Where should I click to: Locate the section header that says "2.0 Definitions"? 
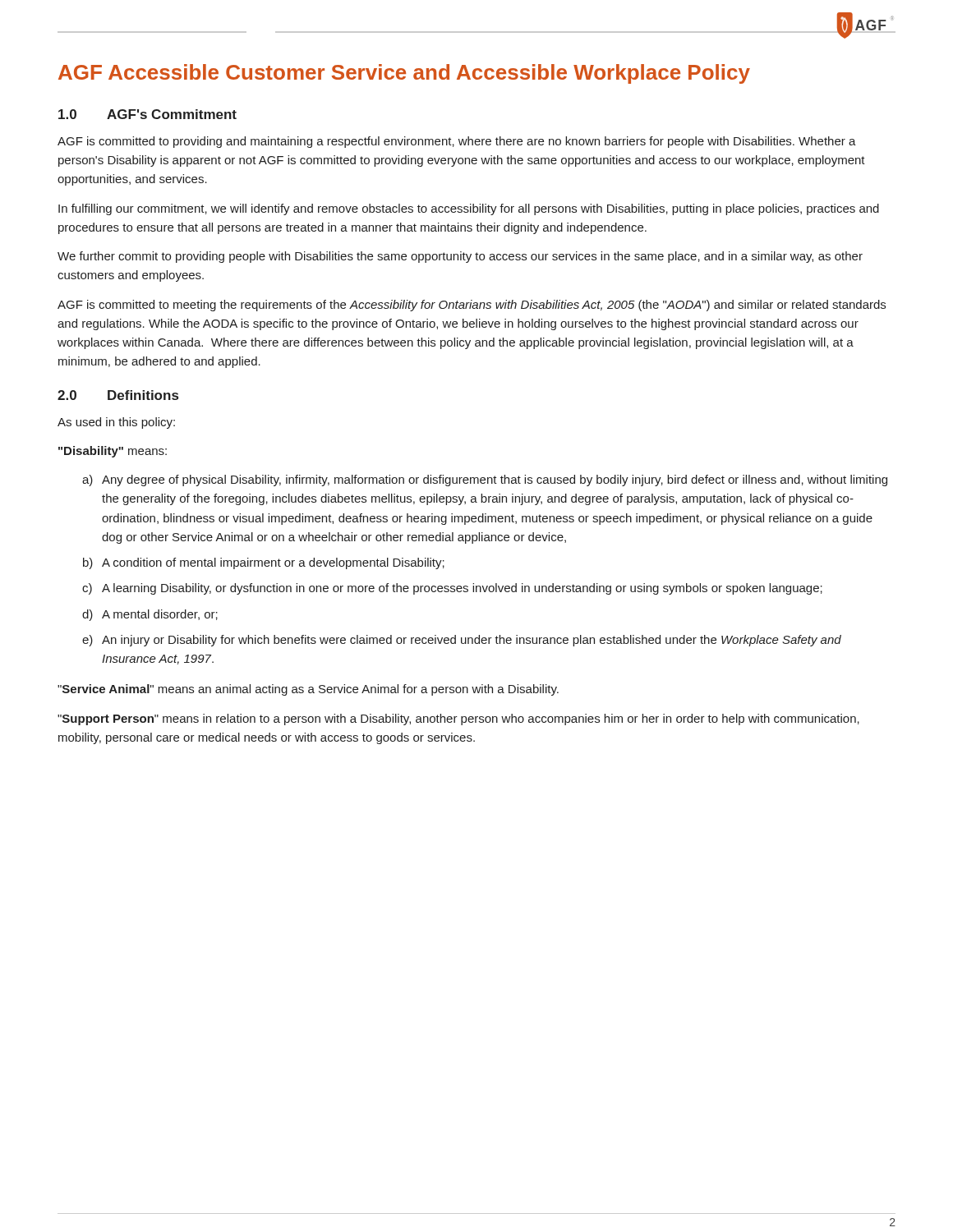[x=118, y=396]
